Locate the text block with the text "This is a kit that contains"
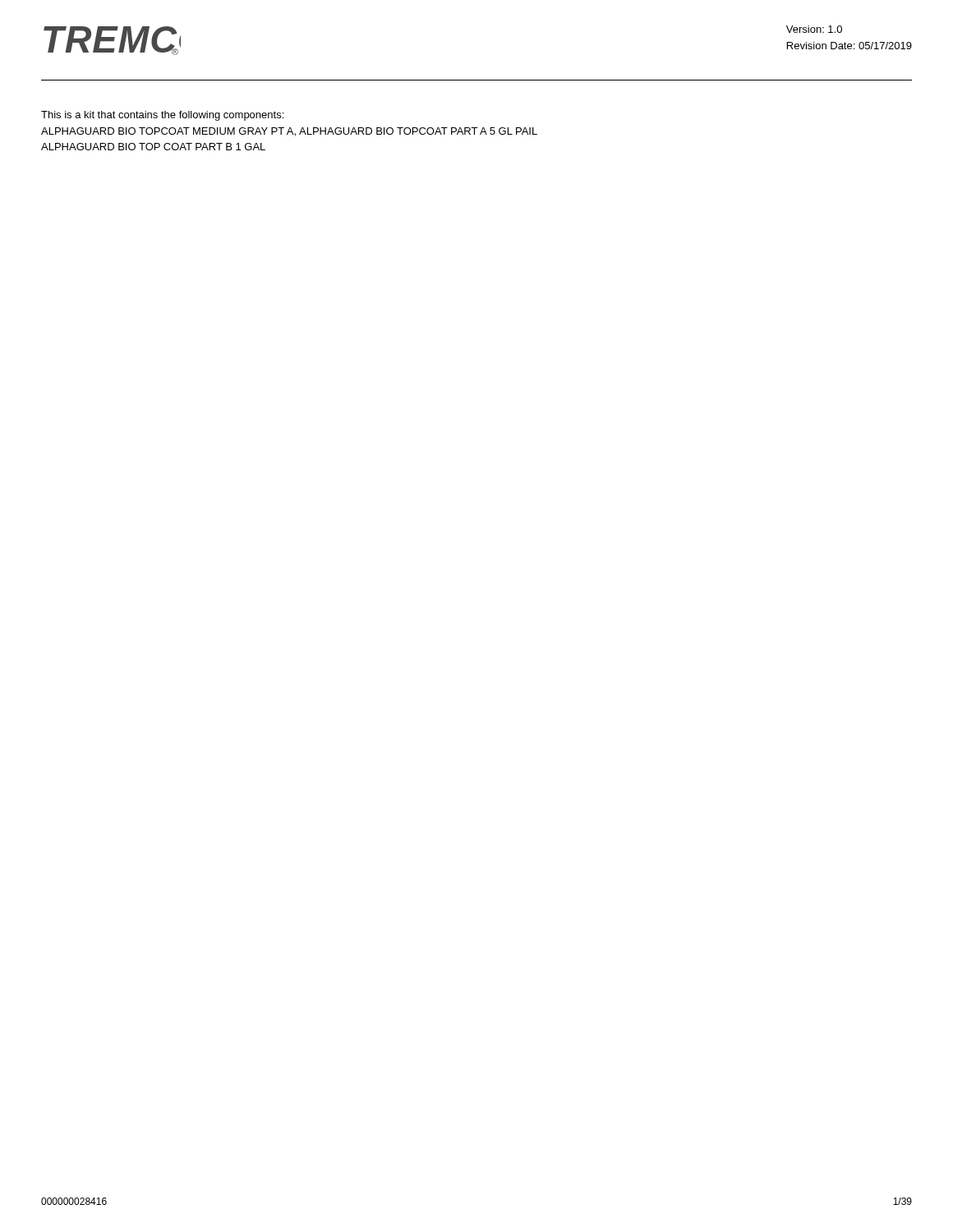This screenshot has height=1232, width=953. (x=289, y=131)
